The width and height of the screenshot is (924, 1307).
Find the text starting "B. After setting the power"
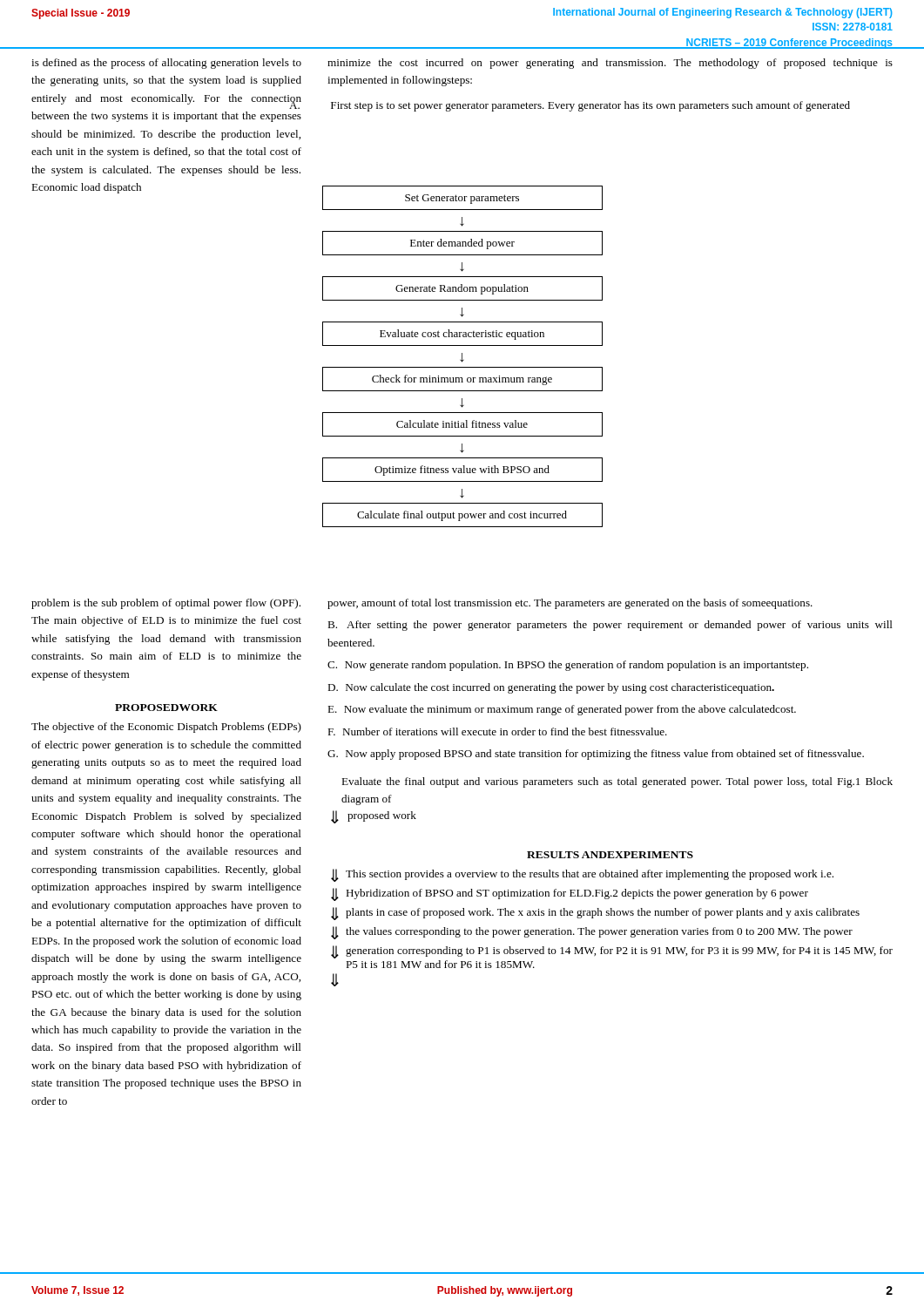pyautogui.click(x=610, y=634)
